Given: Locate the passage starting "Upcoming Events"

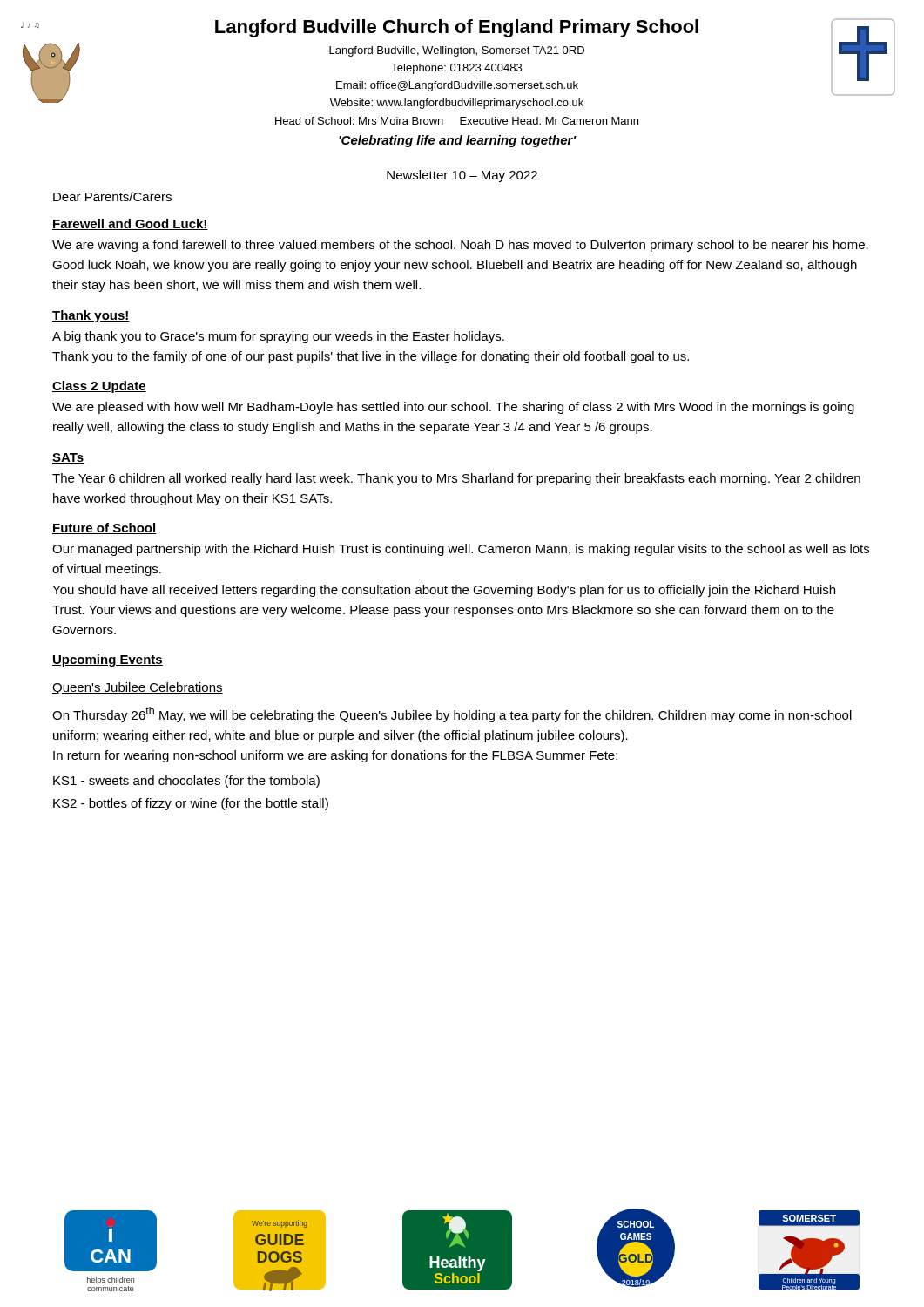Looking at the screenshot, I should [107, 660].
